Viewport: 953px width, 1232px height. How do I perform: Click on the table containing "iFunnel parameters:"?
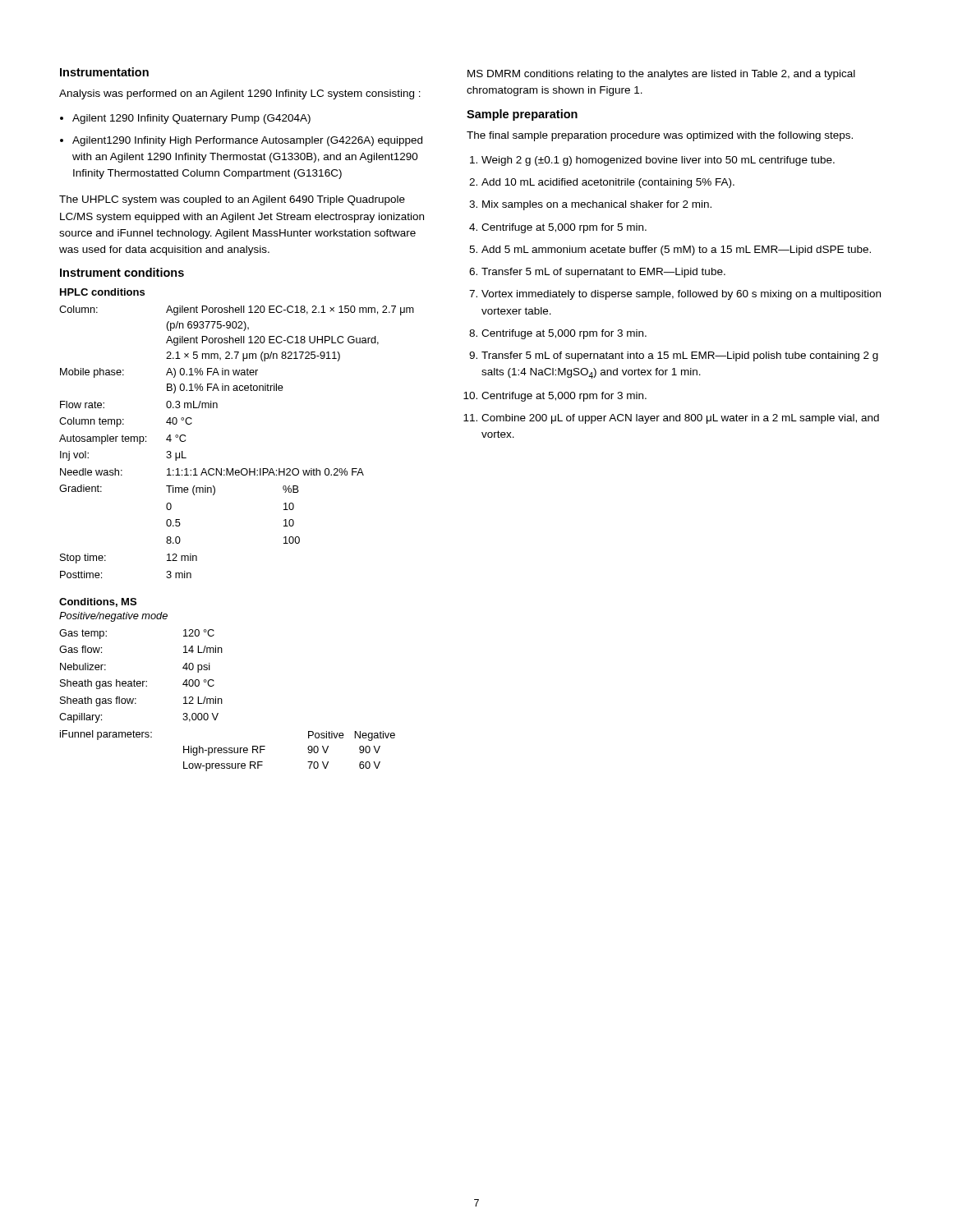click(x=248, y=685)
